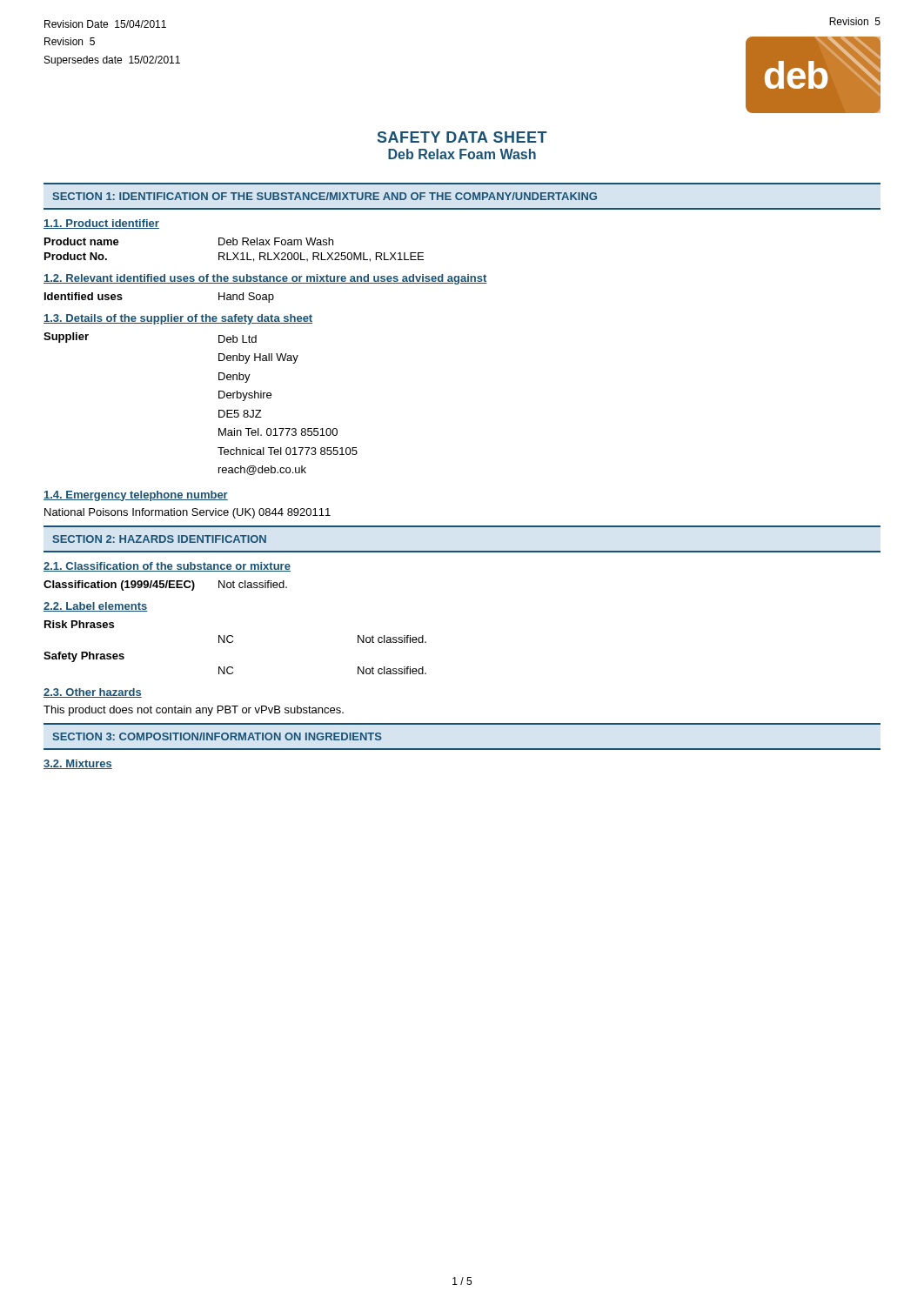
Task: Point to "1.1. Product identifier"
Action: 101,223
